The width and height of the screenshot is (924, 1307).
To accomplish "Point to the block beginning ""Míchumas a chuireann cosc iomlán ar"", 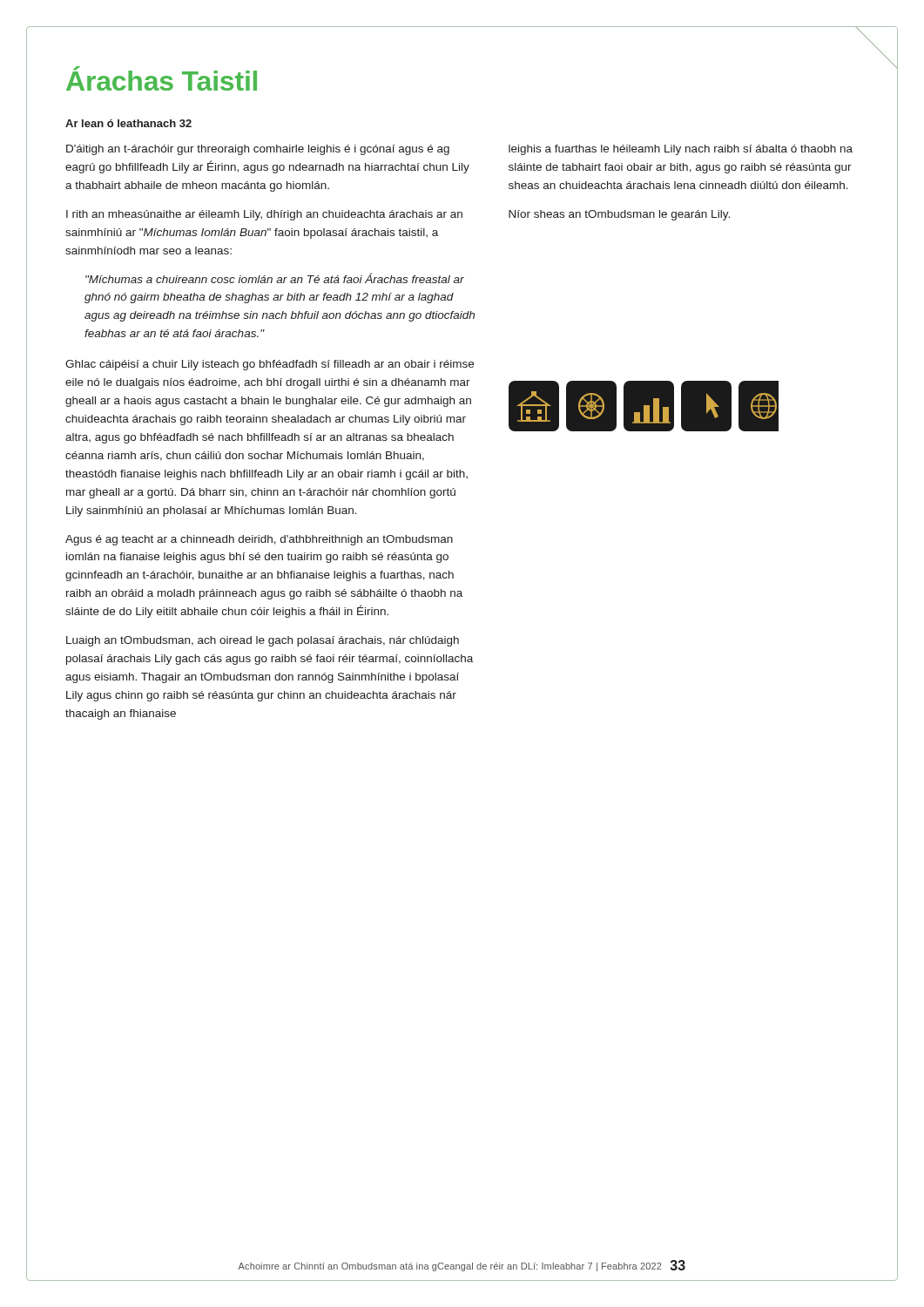I will point(280,306).
